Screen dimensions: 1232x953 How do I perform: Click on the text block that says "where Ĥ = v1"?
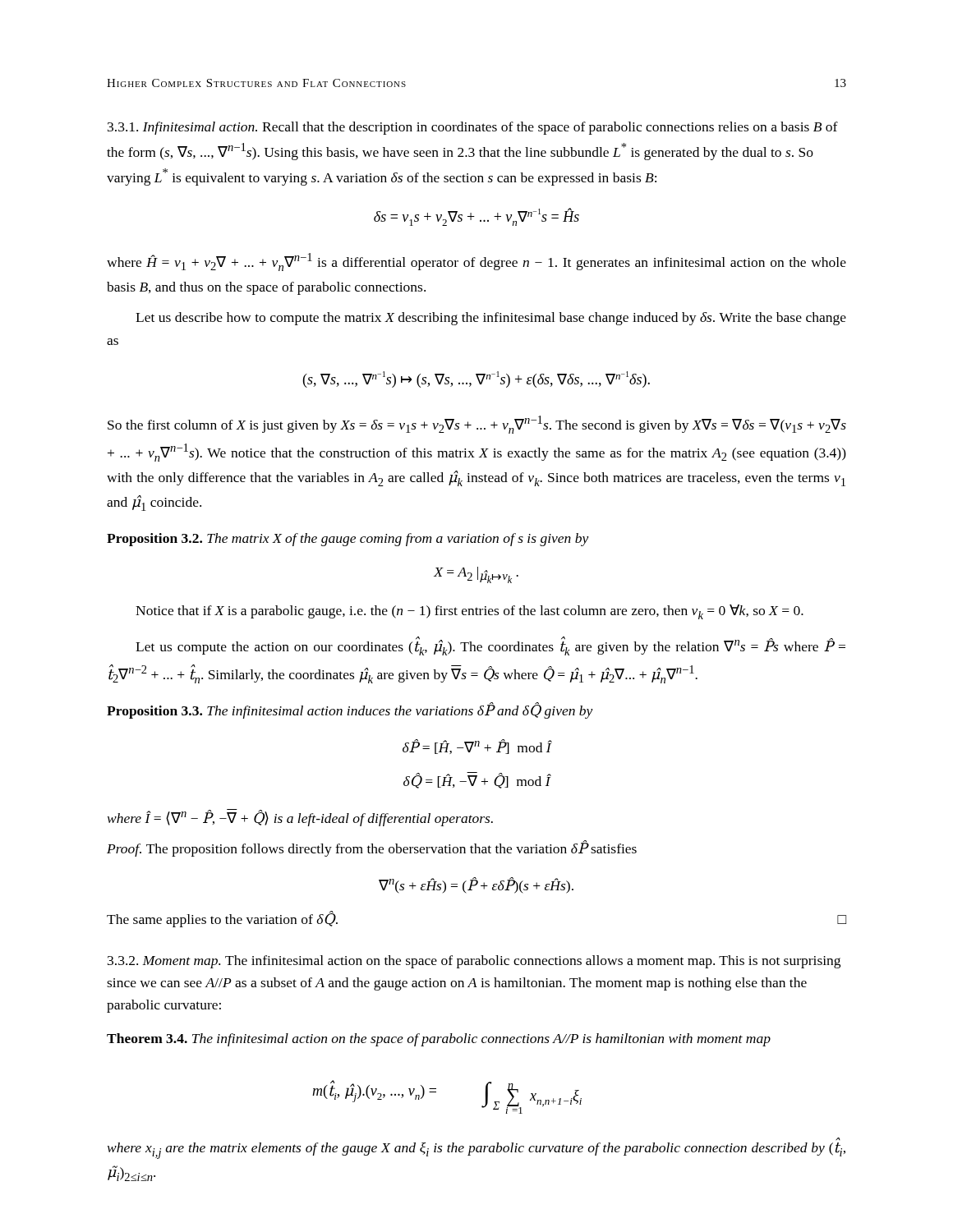click(476, 273)
